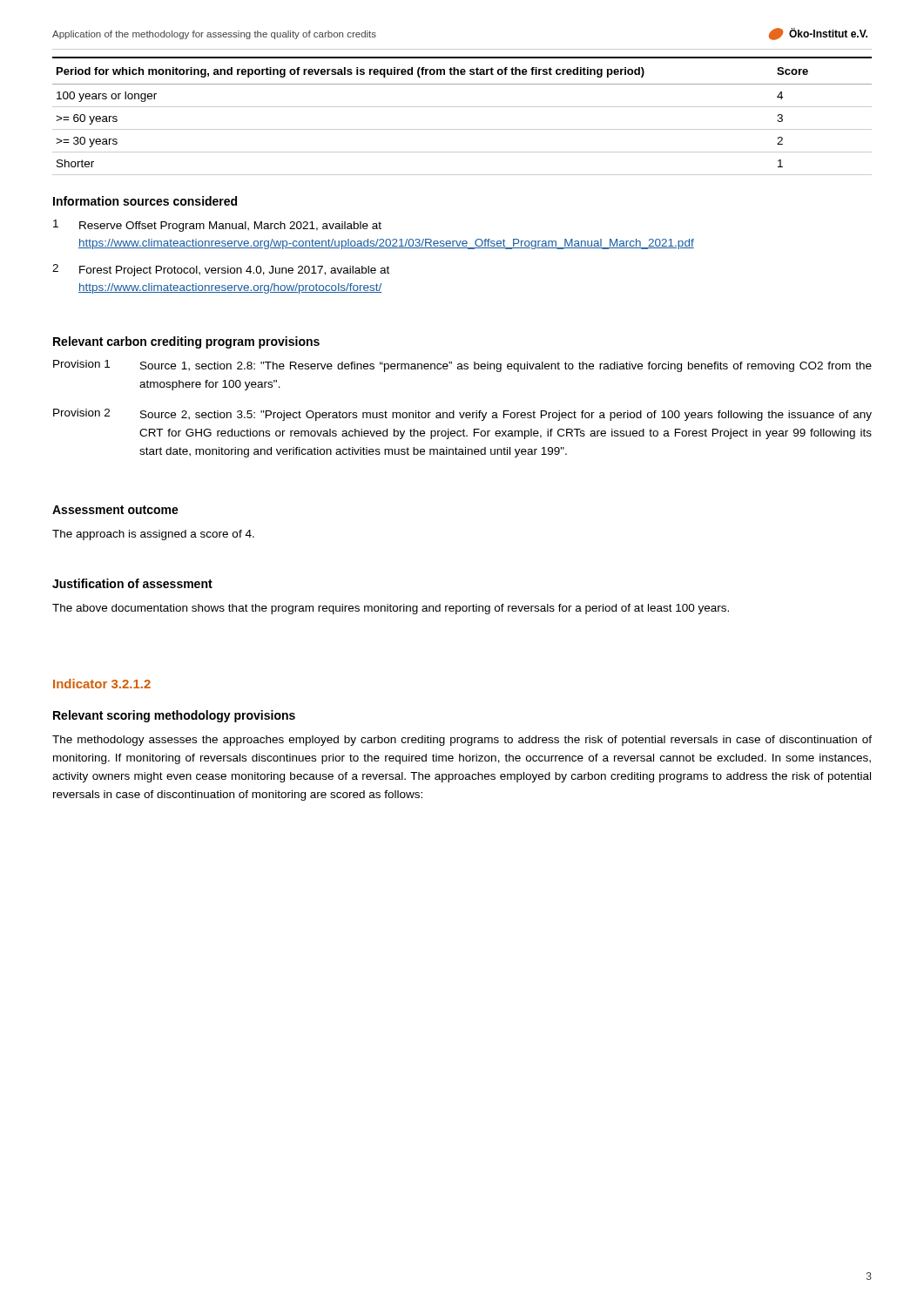Viewport: 924px width, 1307px height.
Task: Locate the section header that says "Information sources considered"
Action: click(145, 201)
